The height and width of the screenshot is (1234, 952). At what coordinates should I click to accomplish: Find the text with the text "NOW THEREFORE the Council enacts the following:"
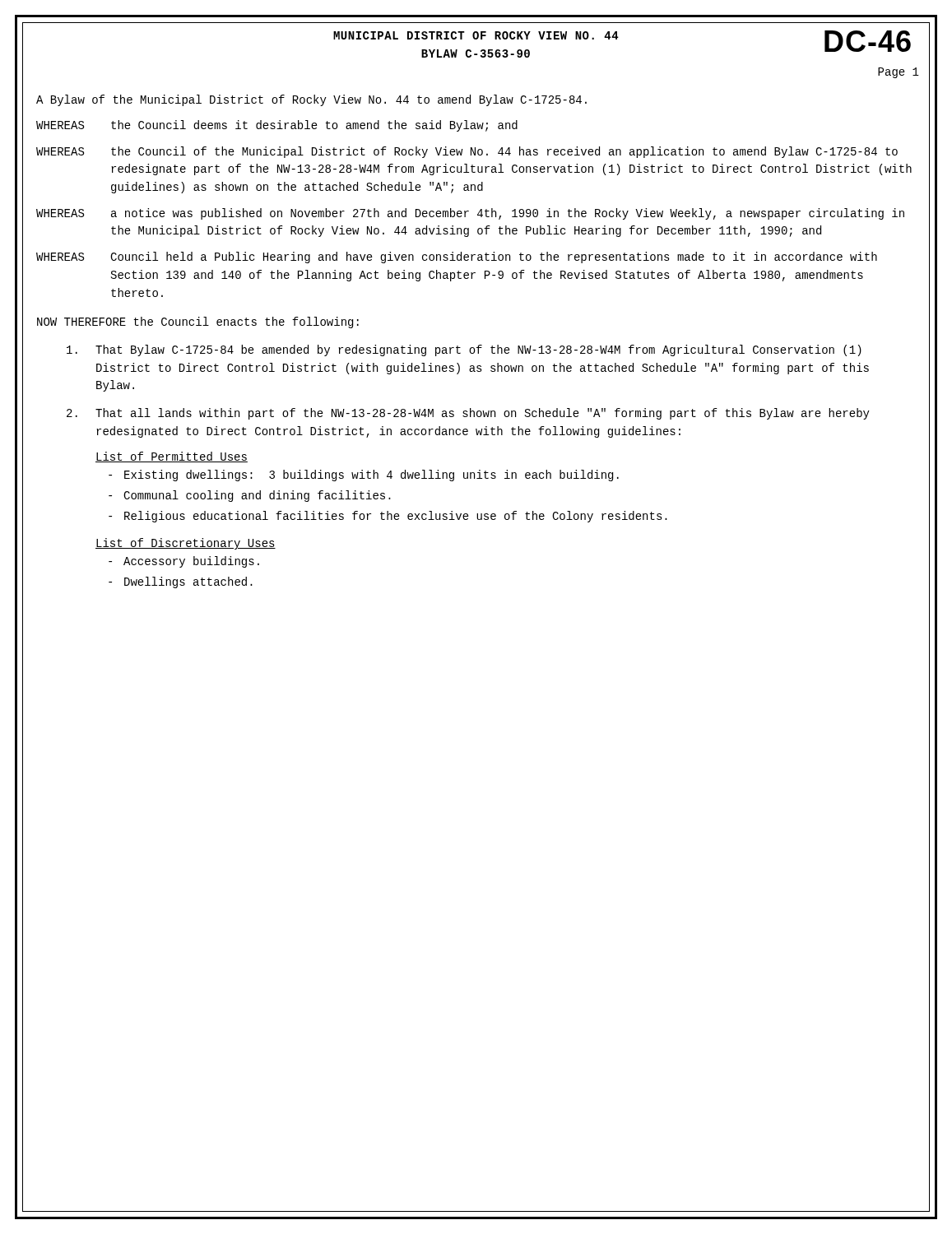coord(199,323)
